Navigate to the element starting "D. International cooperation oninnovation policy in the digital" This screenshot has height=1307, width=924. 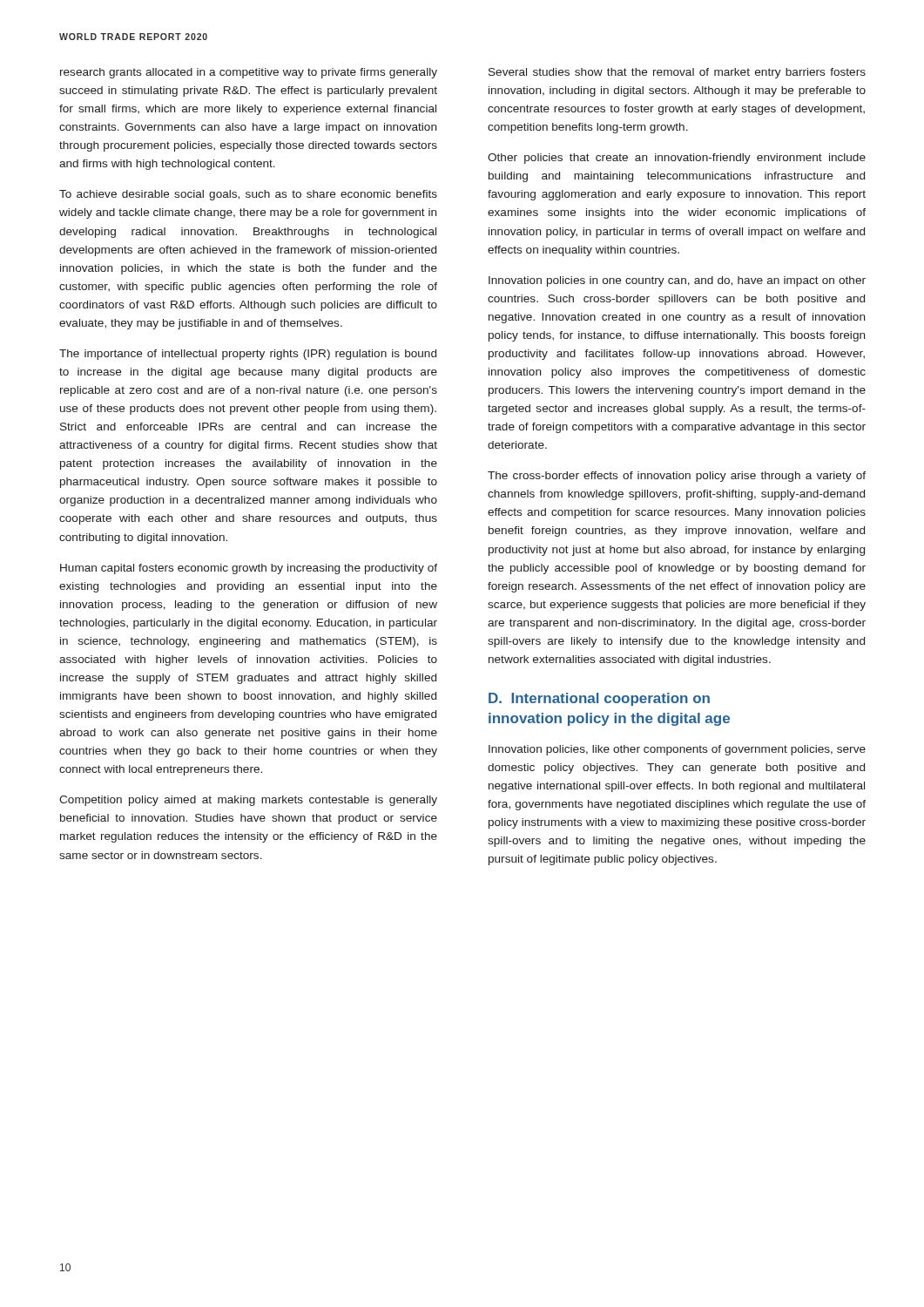click(x=609, y=708)
